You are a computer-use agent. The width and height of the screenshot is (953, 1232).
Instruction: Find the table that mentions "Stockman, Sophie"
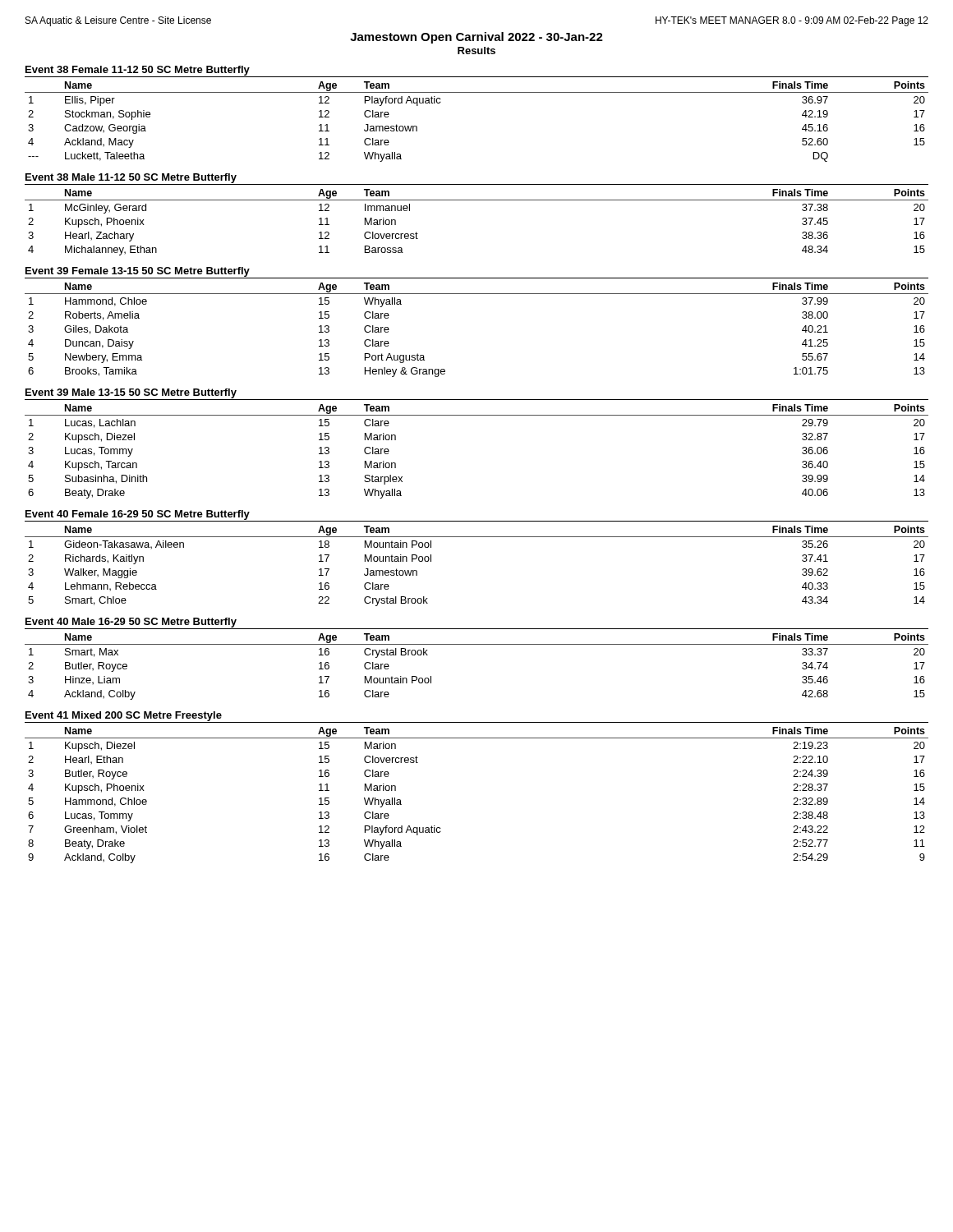pyautogui.click(x=476, y=121)
